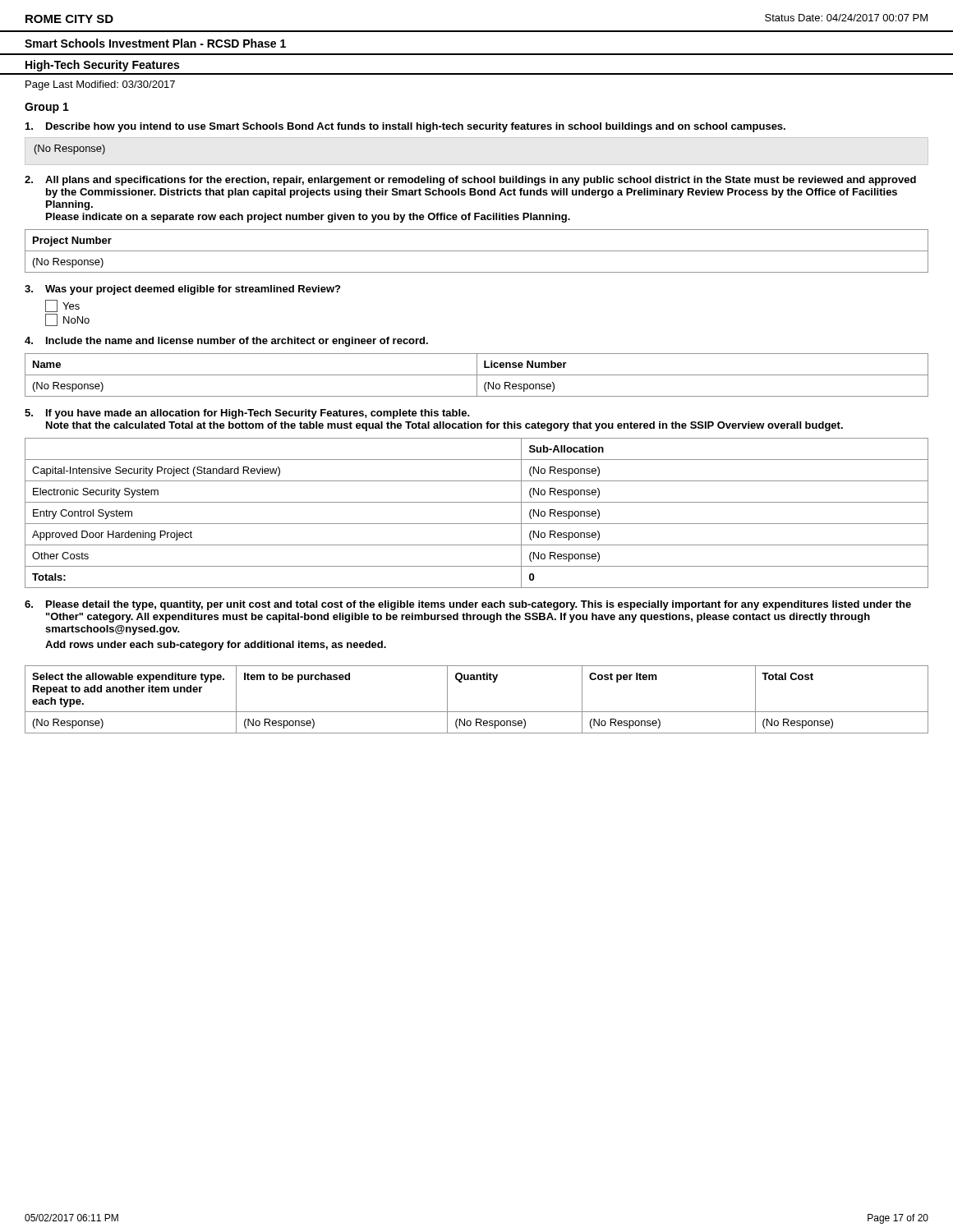The width and height of the screenshot is (953, 1232).
Task: Find the title that says "Smart Schools Investment Plan"
Action: tap(155, 44)
